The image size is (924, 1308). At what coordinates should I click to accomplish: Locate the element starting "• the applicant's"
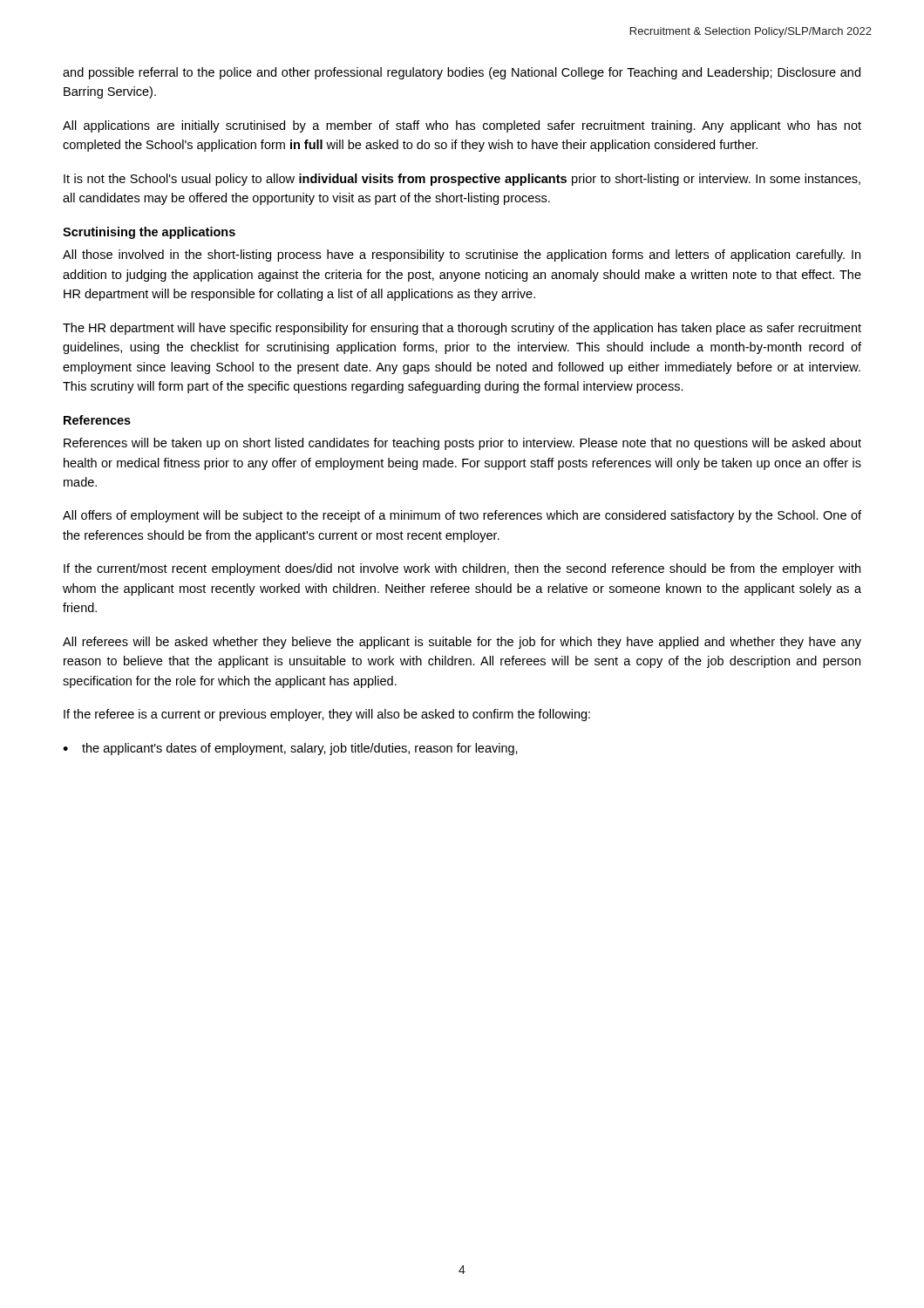[x=462, y=749]
